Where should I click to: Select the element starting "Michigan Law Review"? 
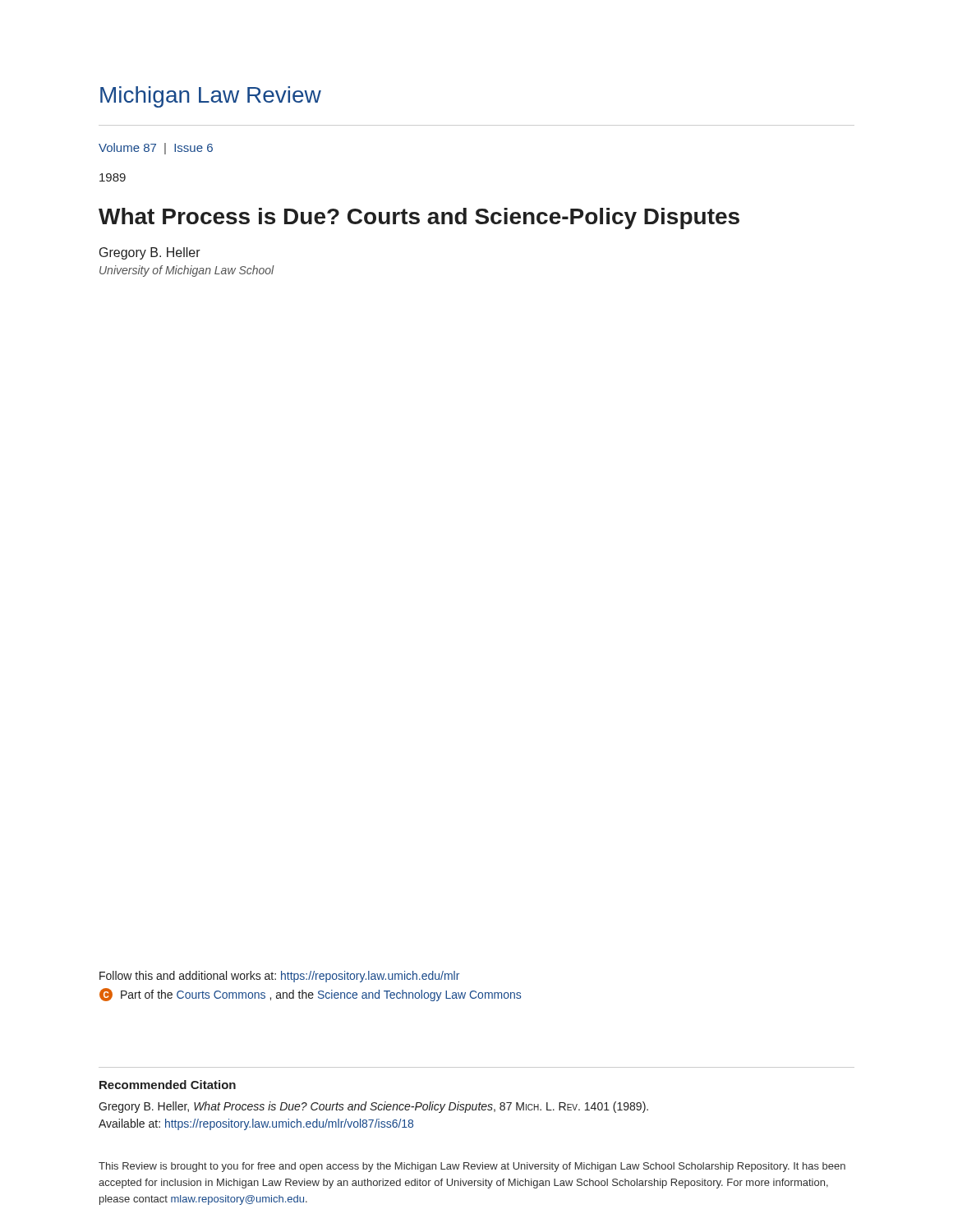[210, 95]
